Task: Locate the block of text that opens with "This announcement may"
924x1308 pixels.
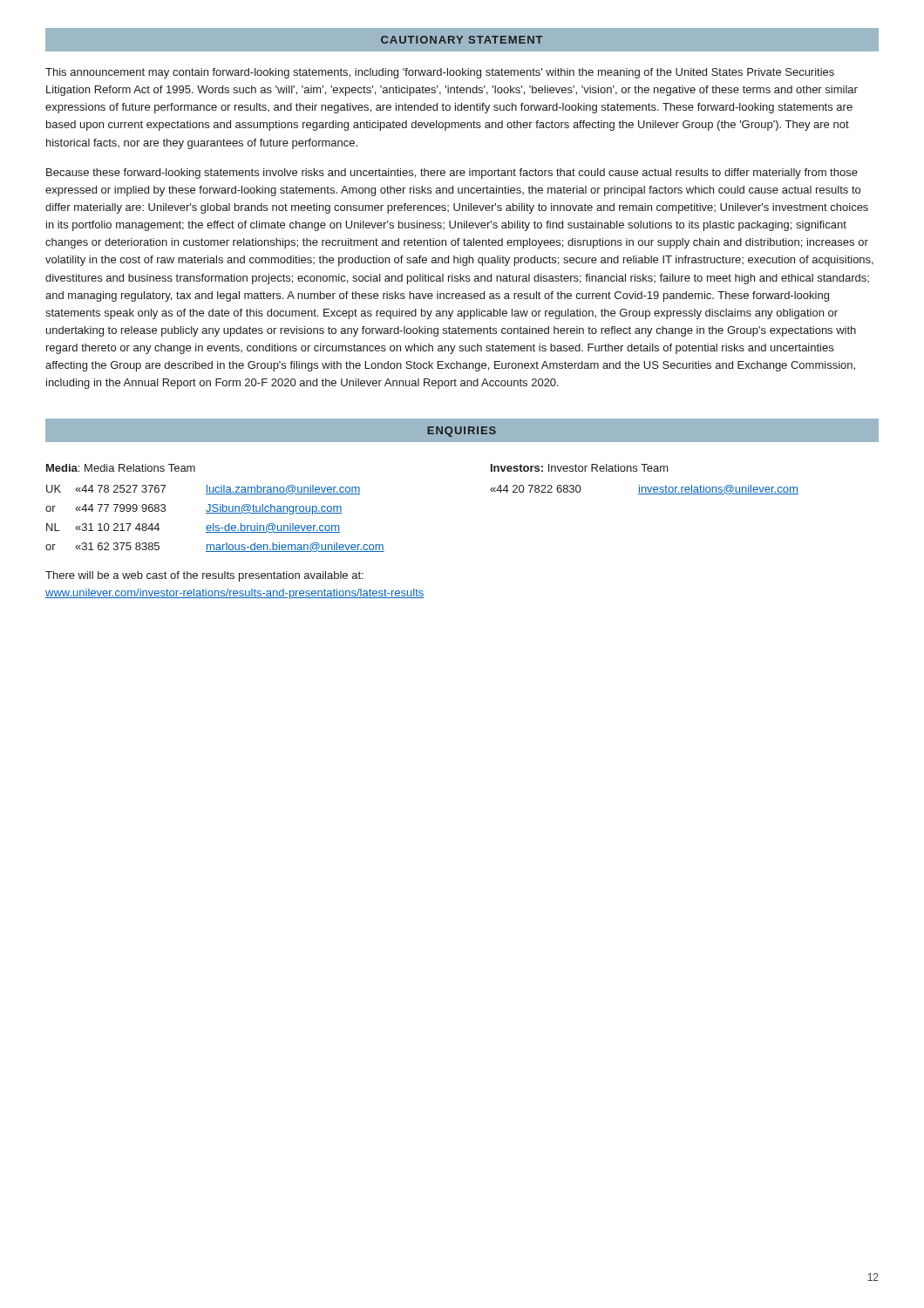Action: coord(452,107)
